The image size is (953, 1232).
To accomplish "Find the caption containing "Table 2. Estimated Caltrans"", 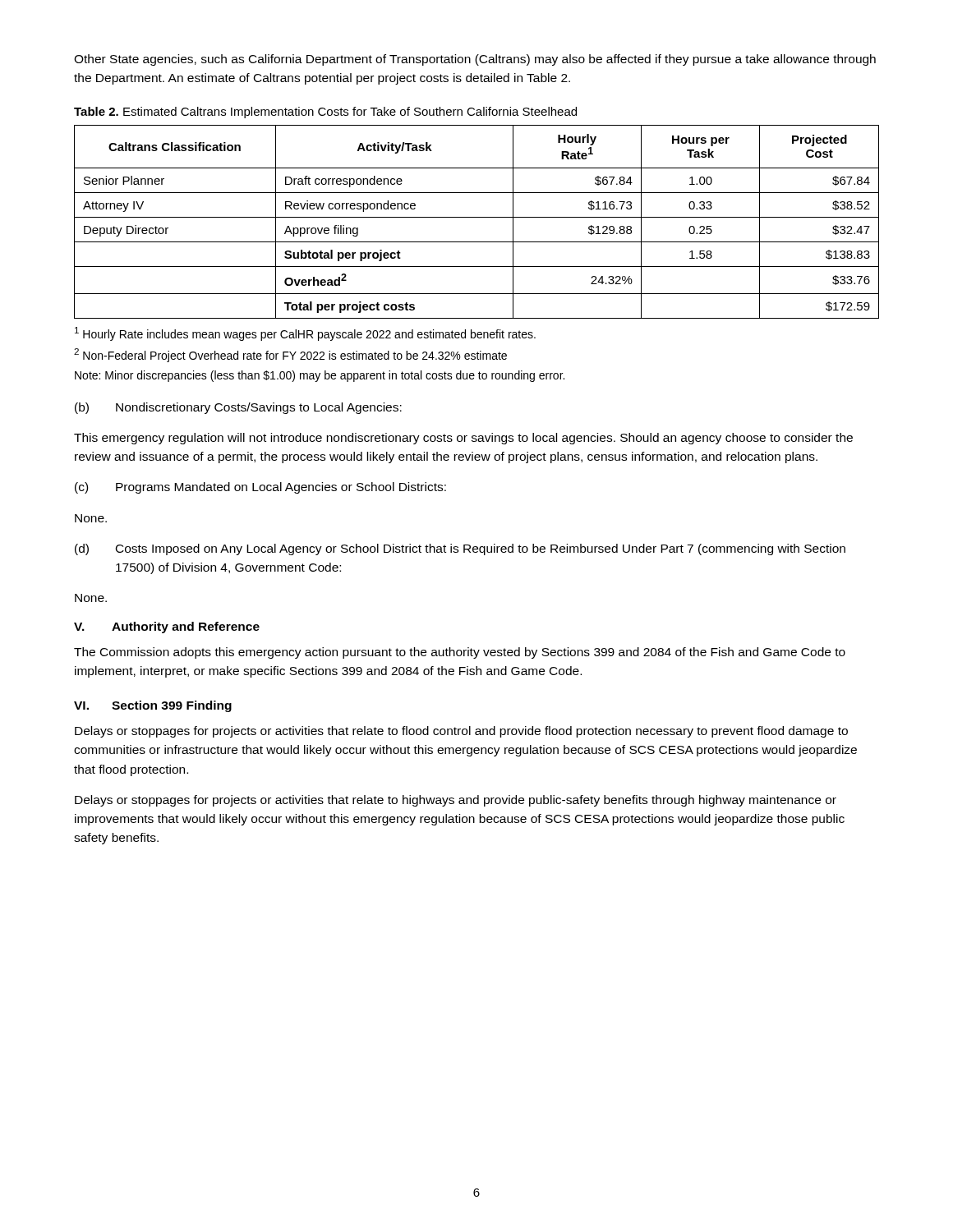I will tap(326, 111).
